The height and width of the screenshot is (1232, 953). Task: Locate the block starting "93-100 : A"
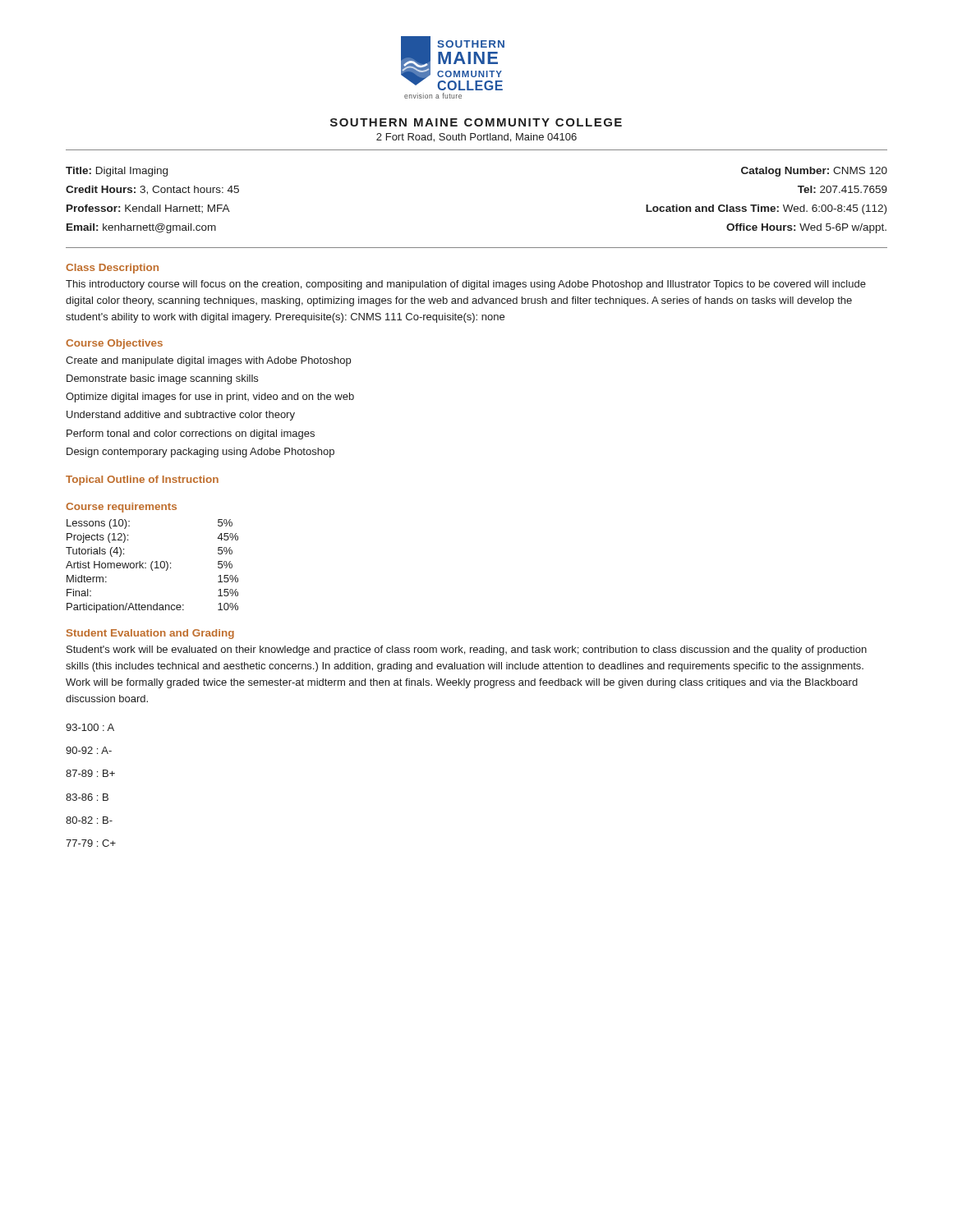click(90, 727)
